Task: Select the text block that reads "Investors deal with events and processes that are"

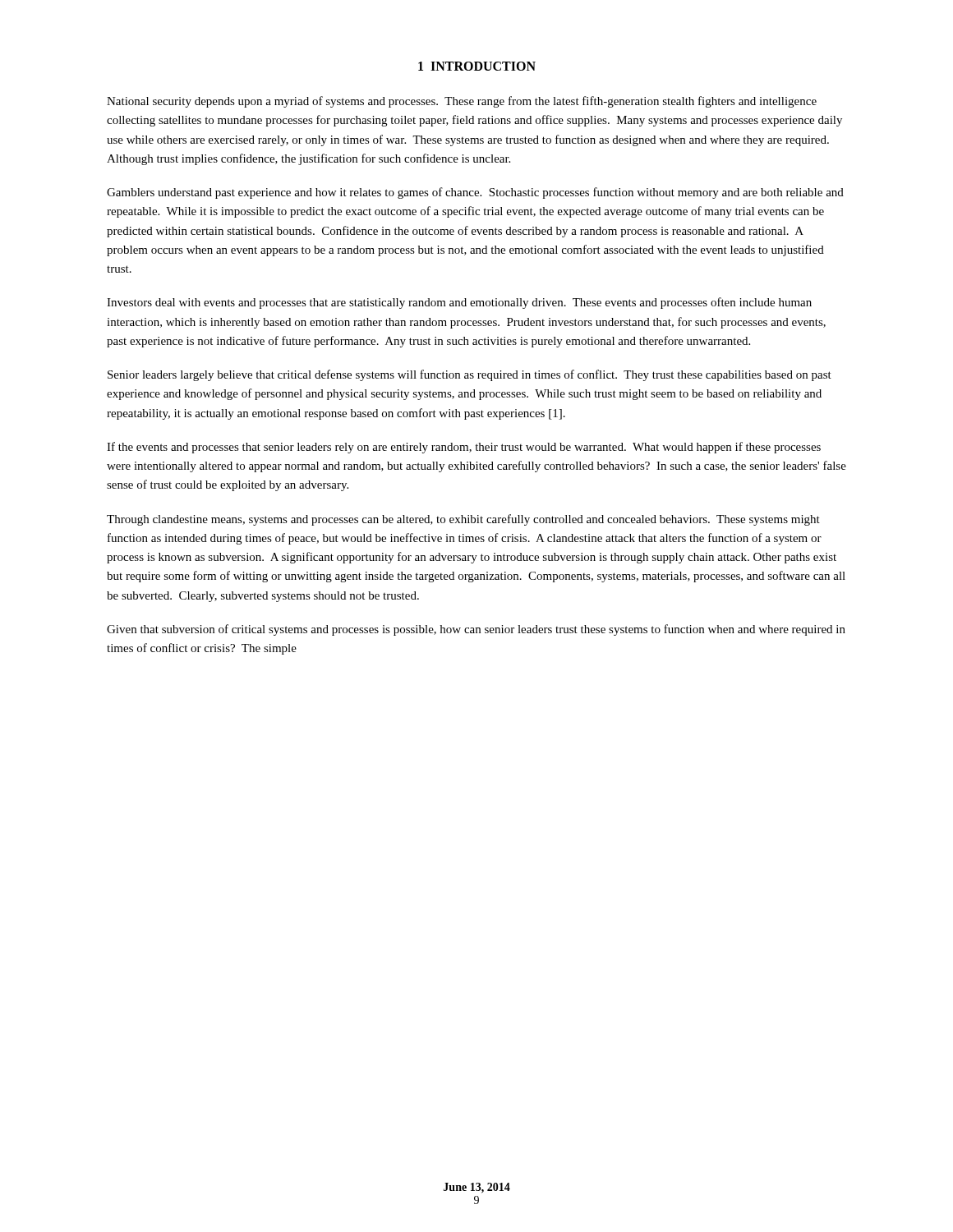Action: pyautogui.click(x=466, y=322)
